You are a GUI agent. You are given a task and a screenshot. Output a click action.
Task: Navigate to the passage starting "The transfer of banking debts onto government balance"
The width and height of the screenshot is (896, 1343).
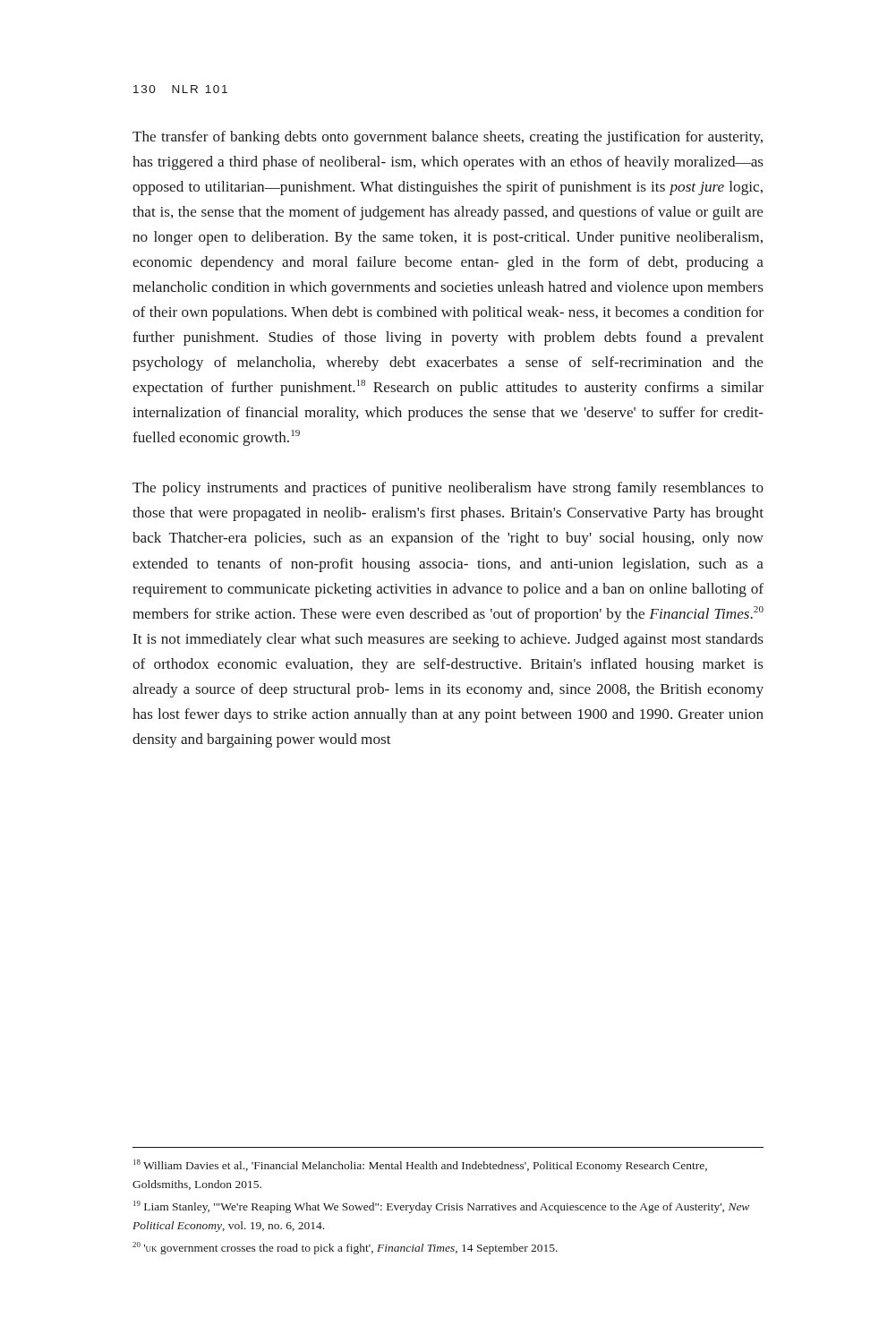tap(448, 287)
